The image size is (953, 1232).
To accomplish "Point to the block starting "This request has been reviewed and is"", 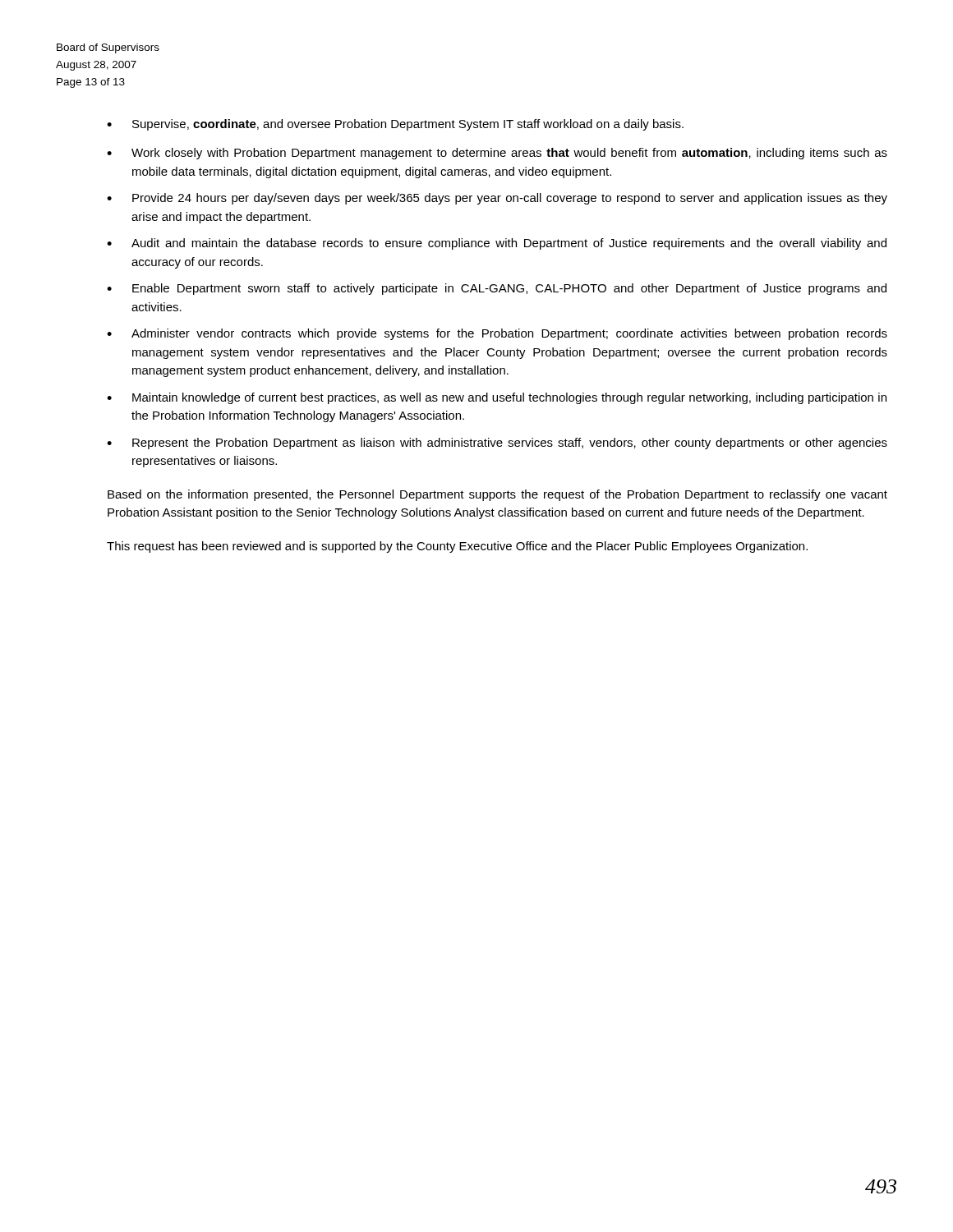I will pyautogui.click(x=458, y=546).
